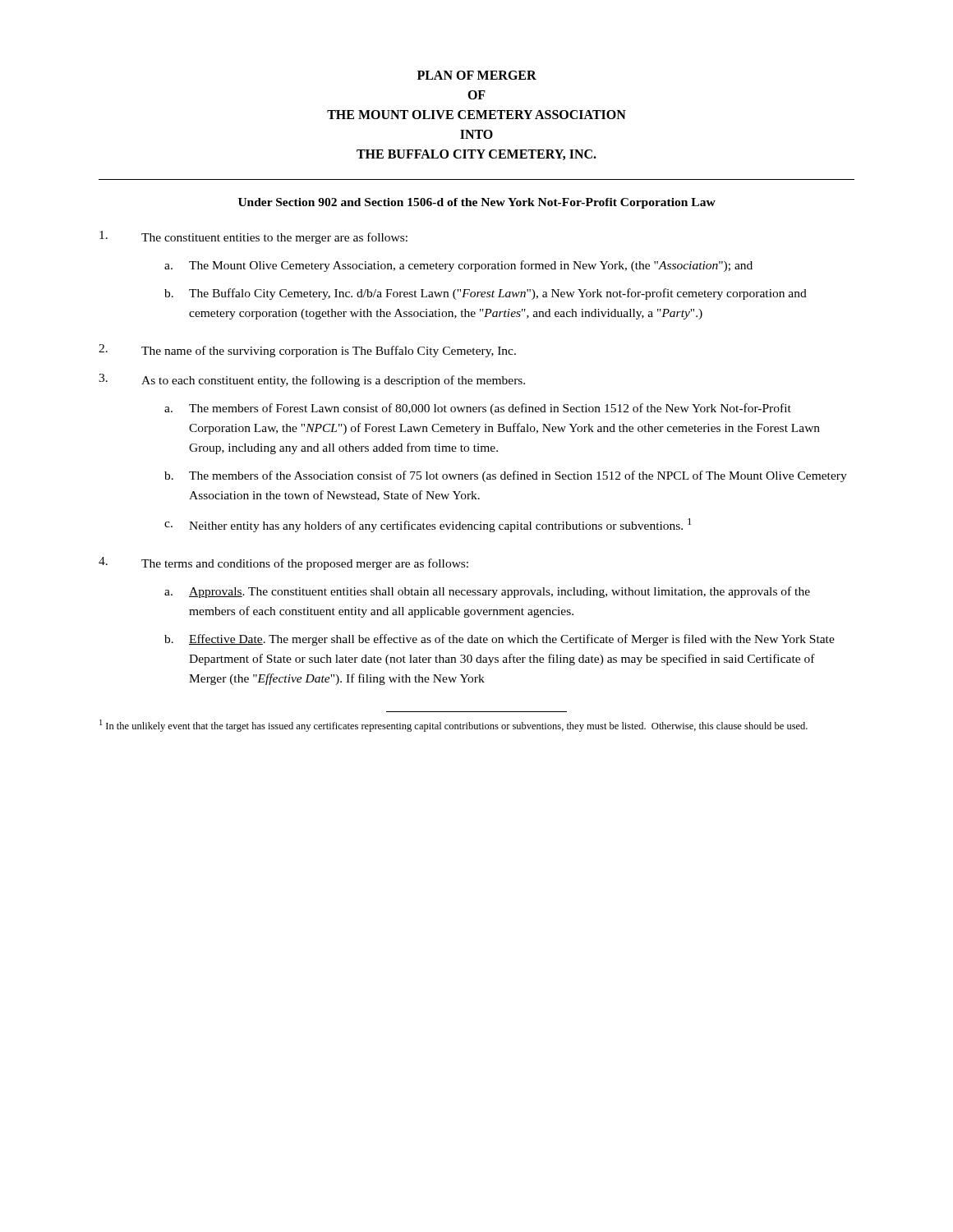Locate the list item that says "4. The terms and"
This screenshot has height=1232, width=953.
tap(476, 625)
